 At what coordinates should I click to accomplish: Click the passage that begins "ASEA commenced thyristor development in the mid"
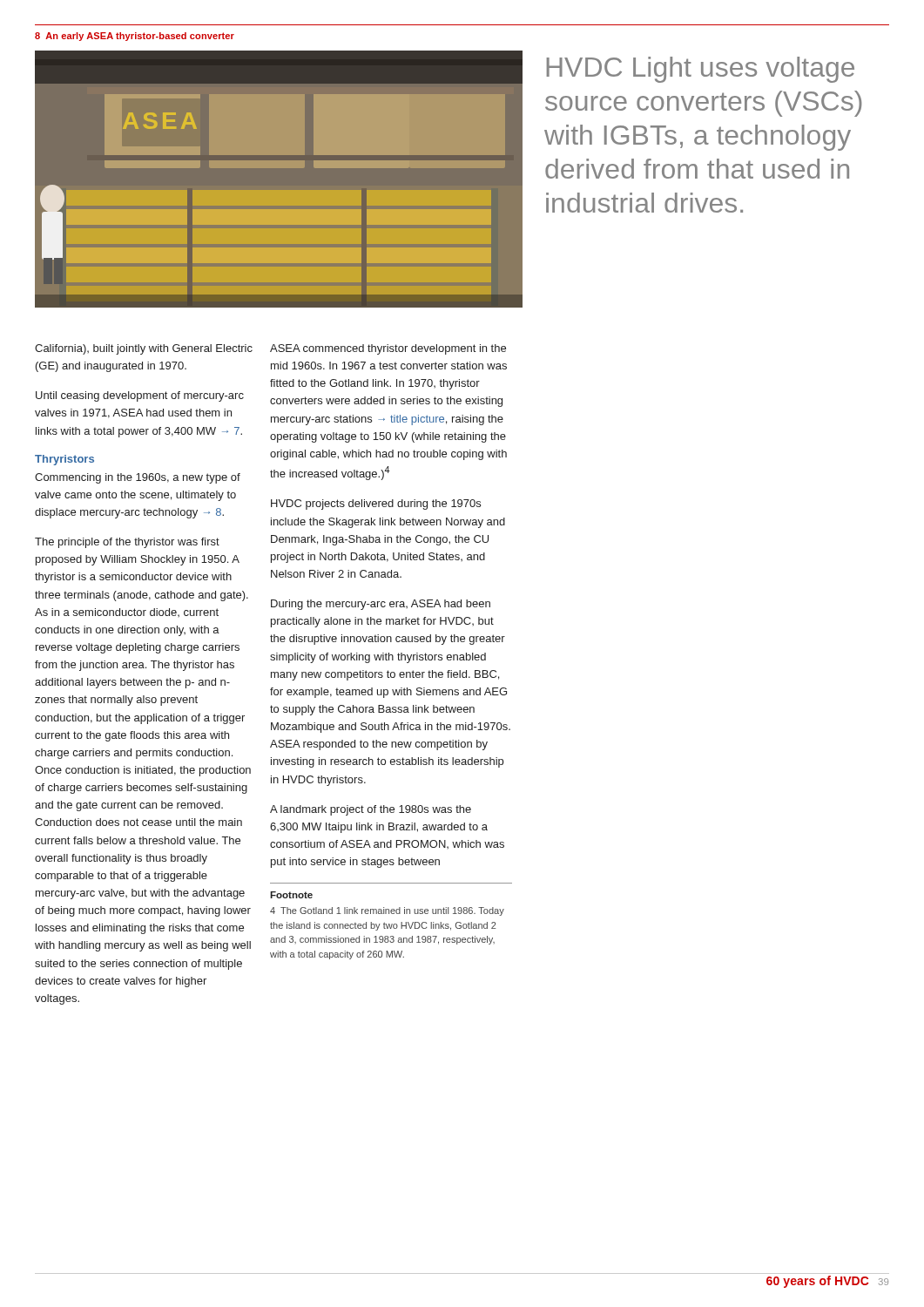coord(389,411)
